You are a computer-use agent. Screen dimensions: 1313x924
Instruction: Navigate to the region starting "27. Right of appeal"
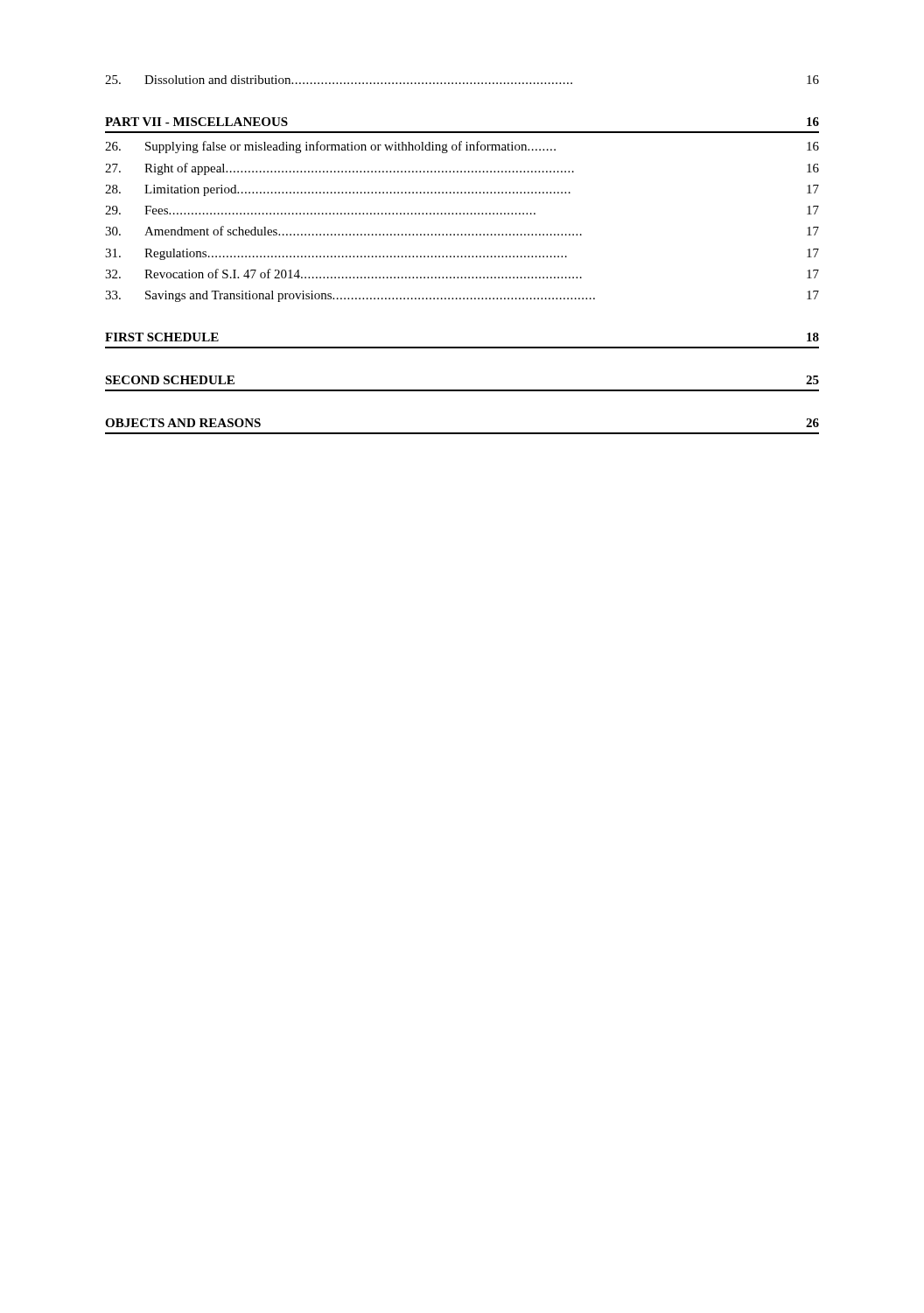coord(462,168)
